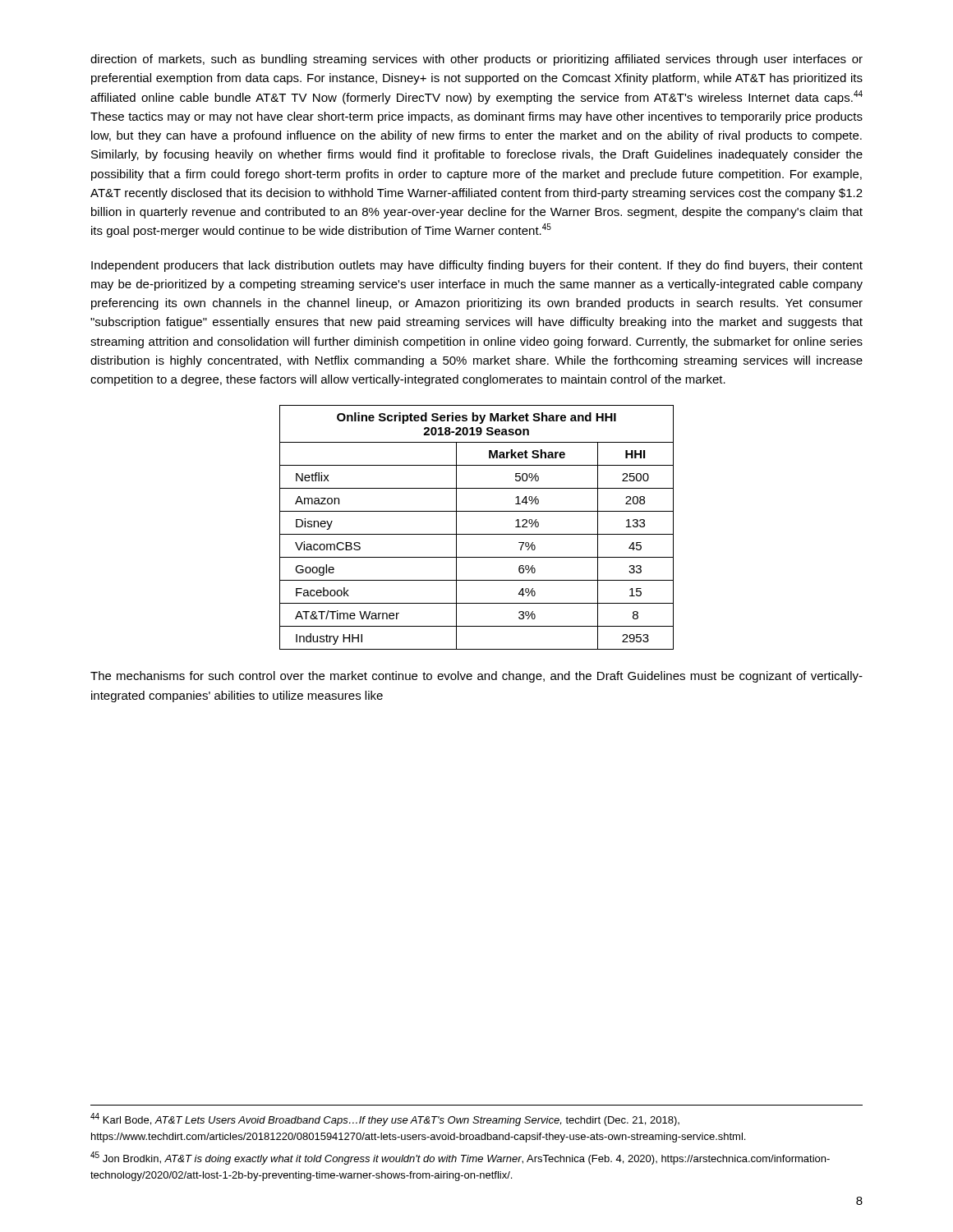Locate the table with the text "Industry HHI"

[x=476, y=527]
